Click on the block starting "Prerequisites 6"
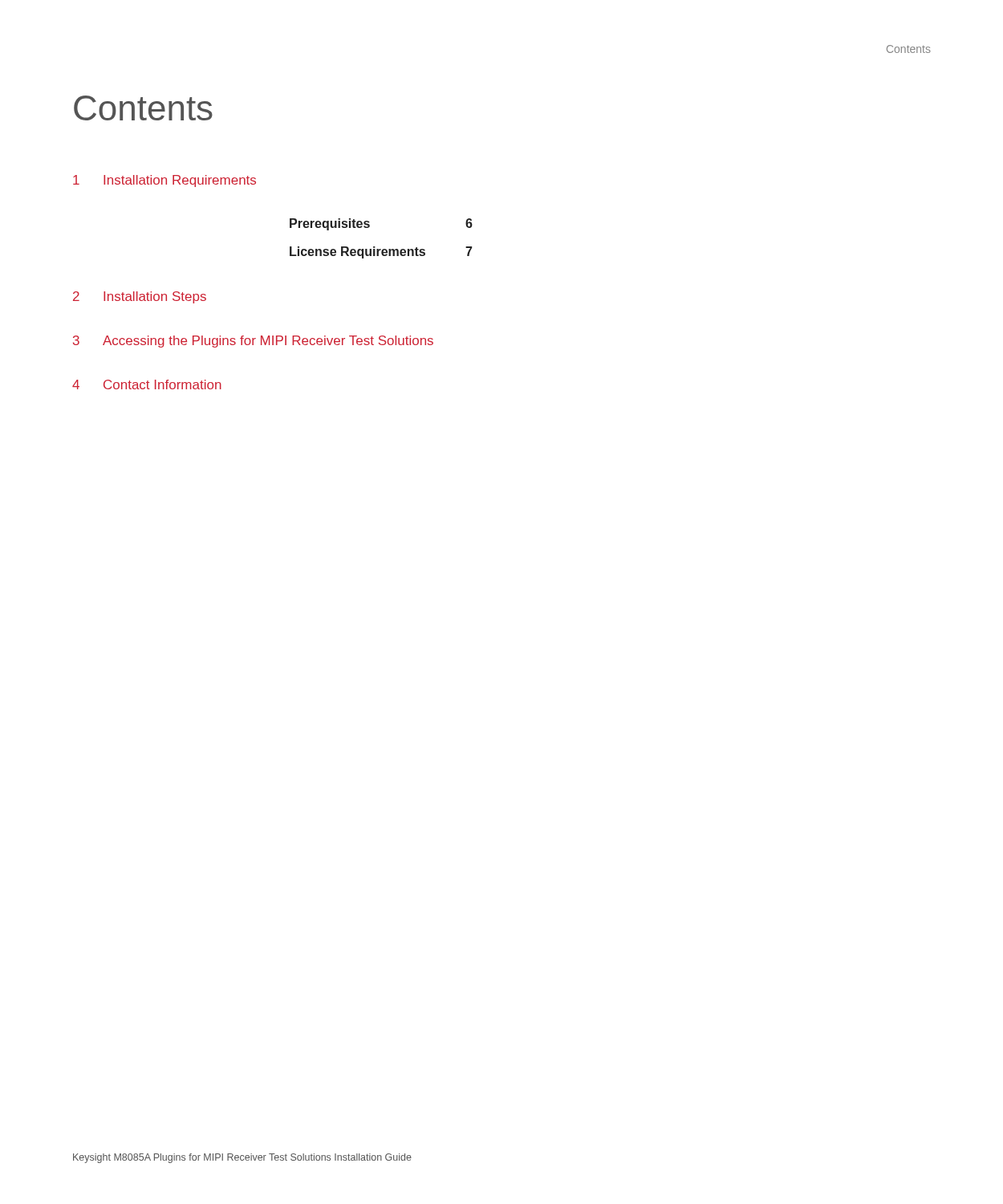Viewport: 1003px width, 1204px height. (x=381, y=224)
